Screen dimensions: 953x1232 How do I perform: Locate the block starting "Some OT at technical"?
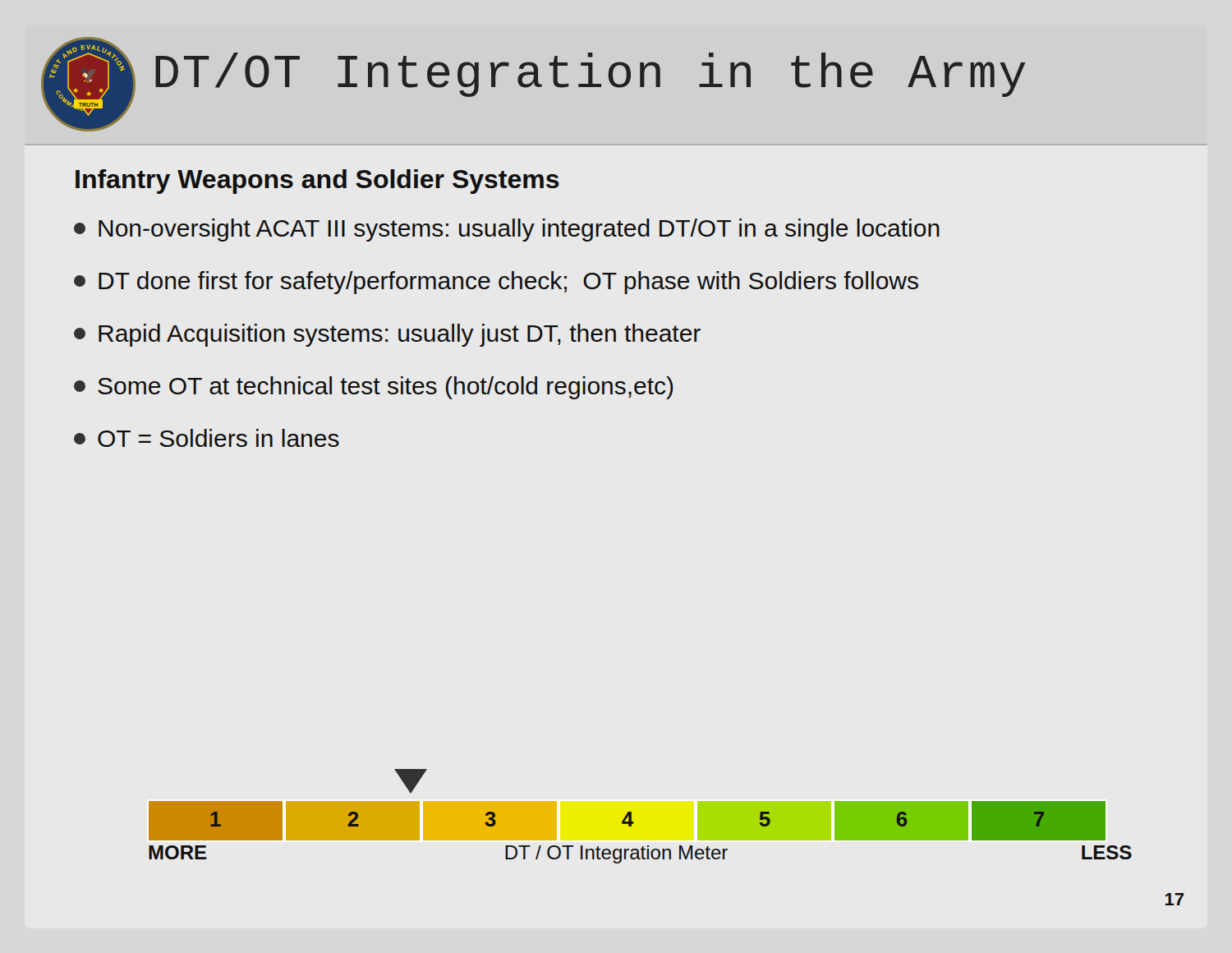(x=374, y=386)
